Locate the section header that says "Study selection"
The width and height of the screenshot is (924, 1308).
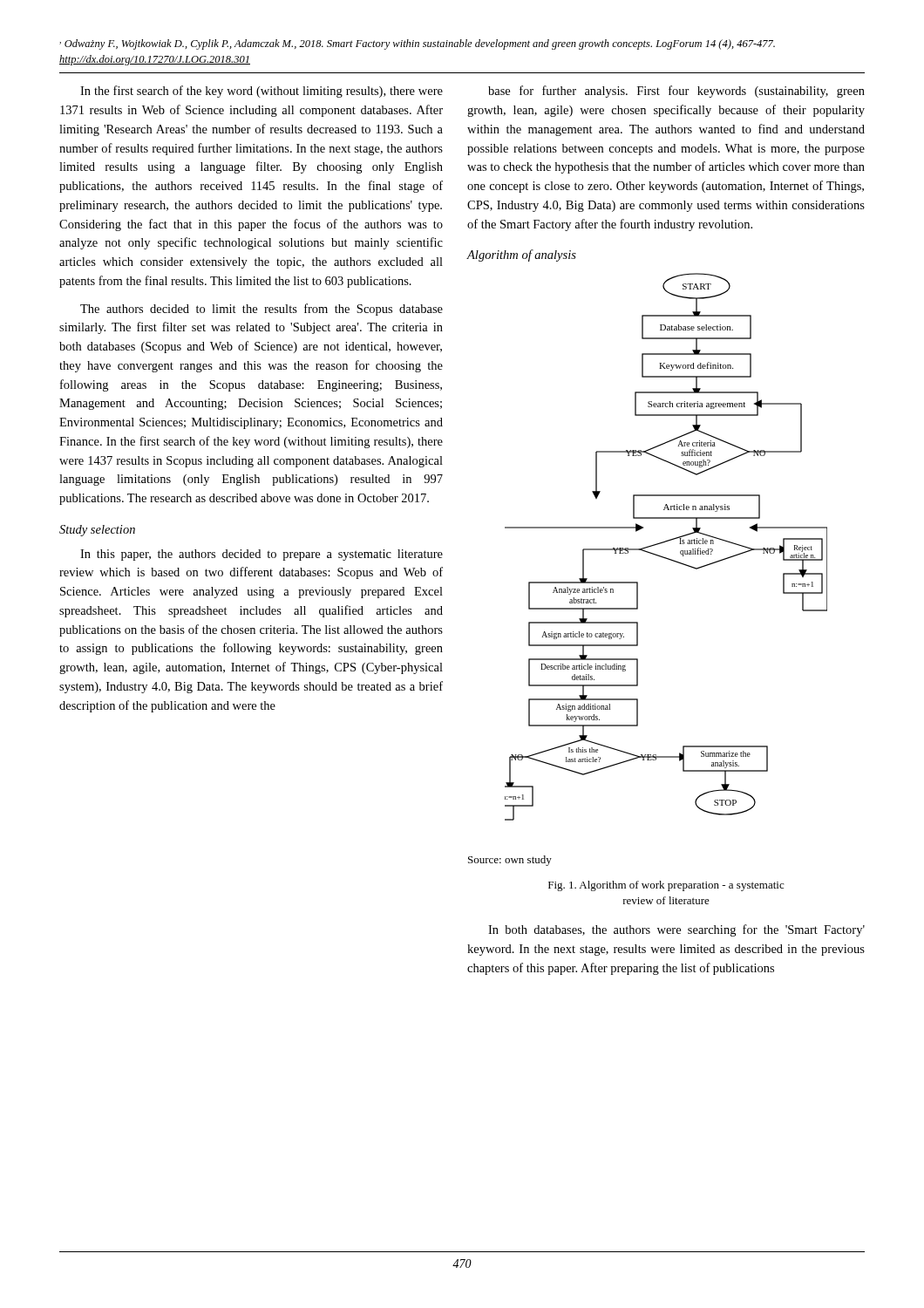tap(97, 531)
